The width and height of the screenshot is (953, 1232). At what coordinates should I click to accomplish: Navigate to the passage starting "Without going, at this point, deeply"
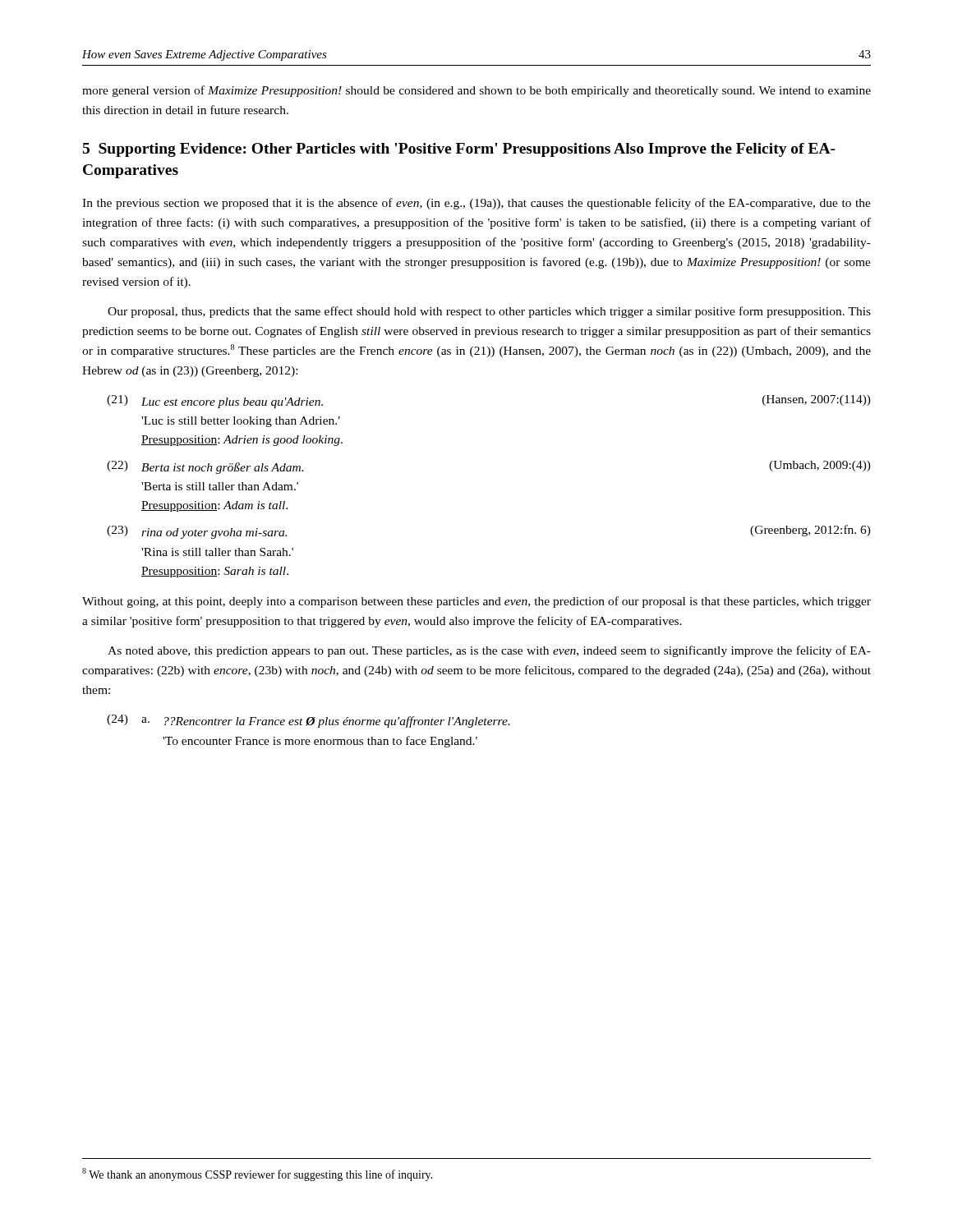(x=476, y=611)
